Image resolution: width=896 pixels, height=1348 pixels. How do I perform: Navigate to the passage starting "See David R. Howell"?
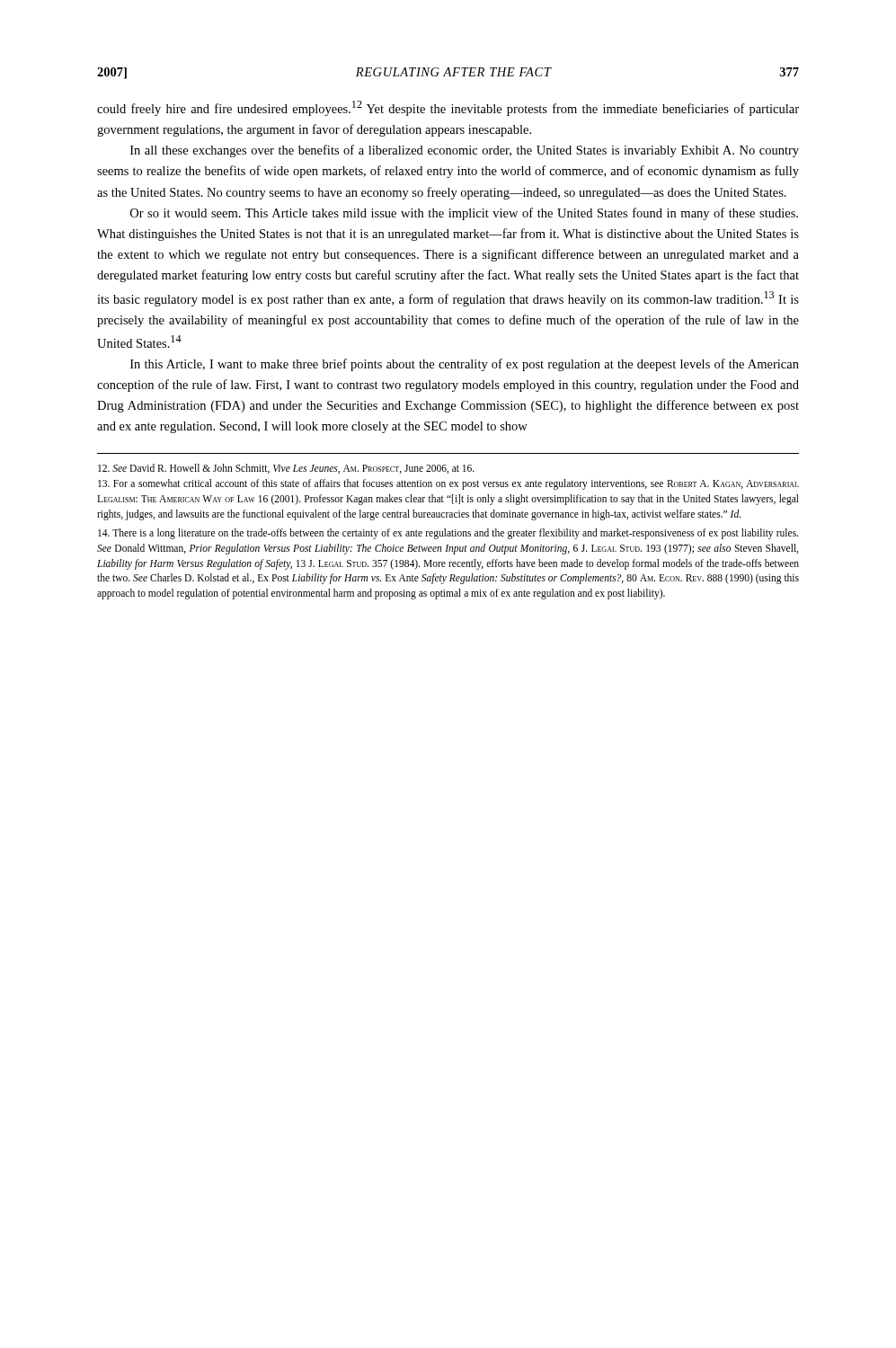448,491
